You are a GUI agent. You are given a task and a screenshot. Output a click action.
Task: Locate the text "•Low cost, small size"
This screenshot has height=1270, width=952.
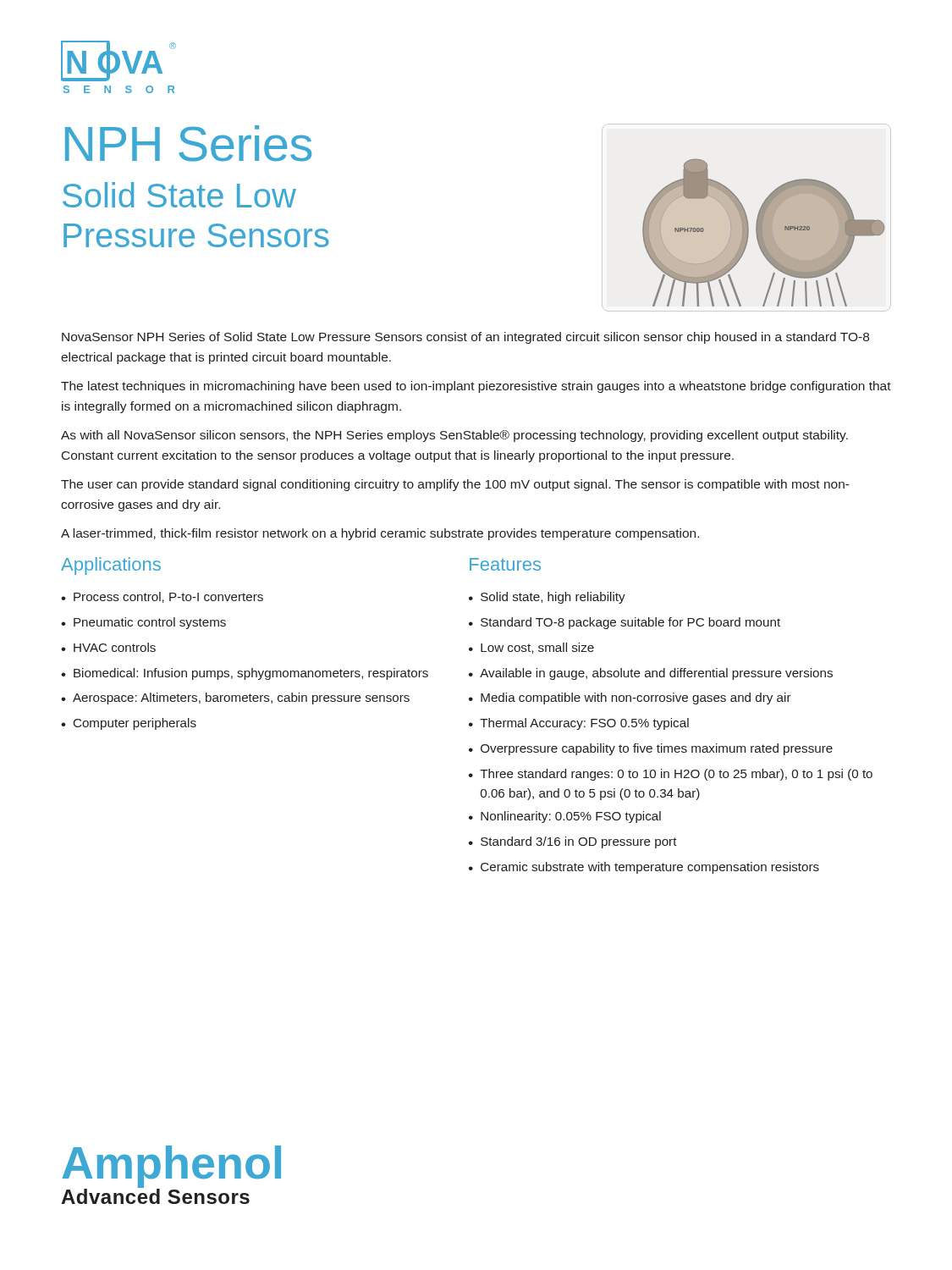click(531, 648)
